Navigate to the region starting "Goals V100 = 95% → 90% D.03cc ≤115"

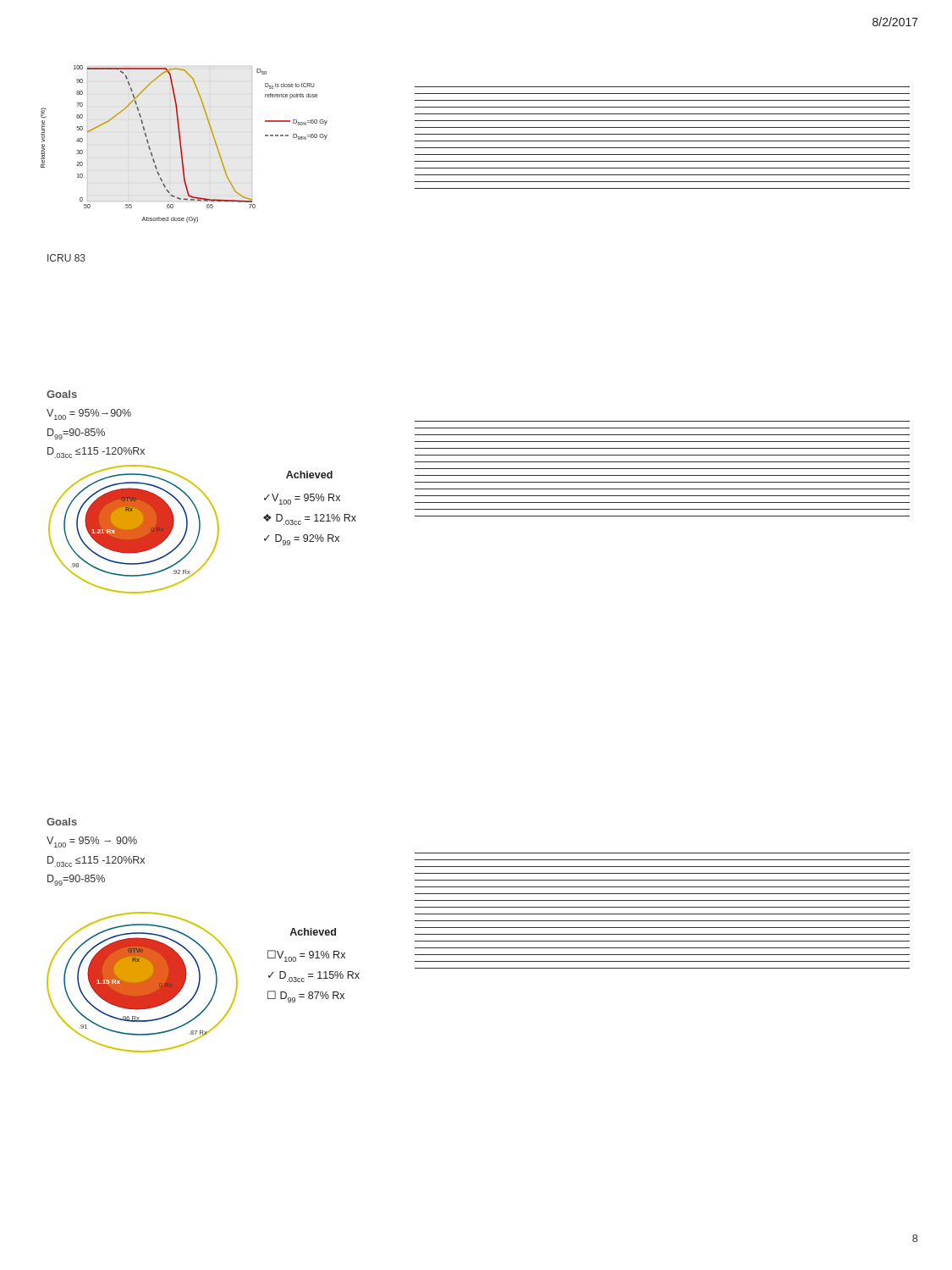(x=96, y=850)
